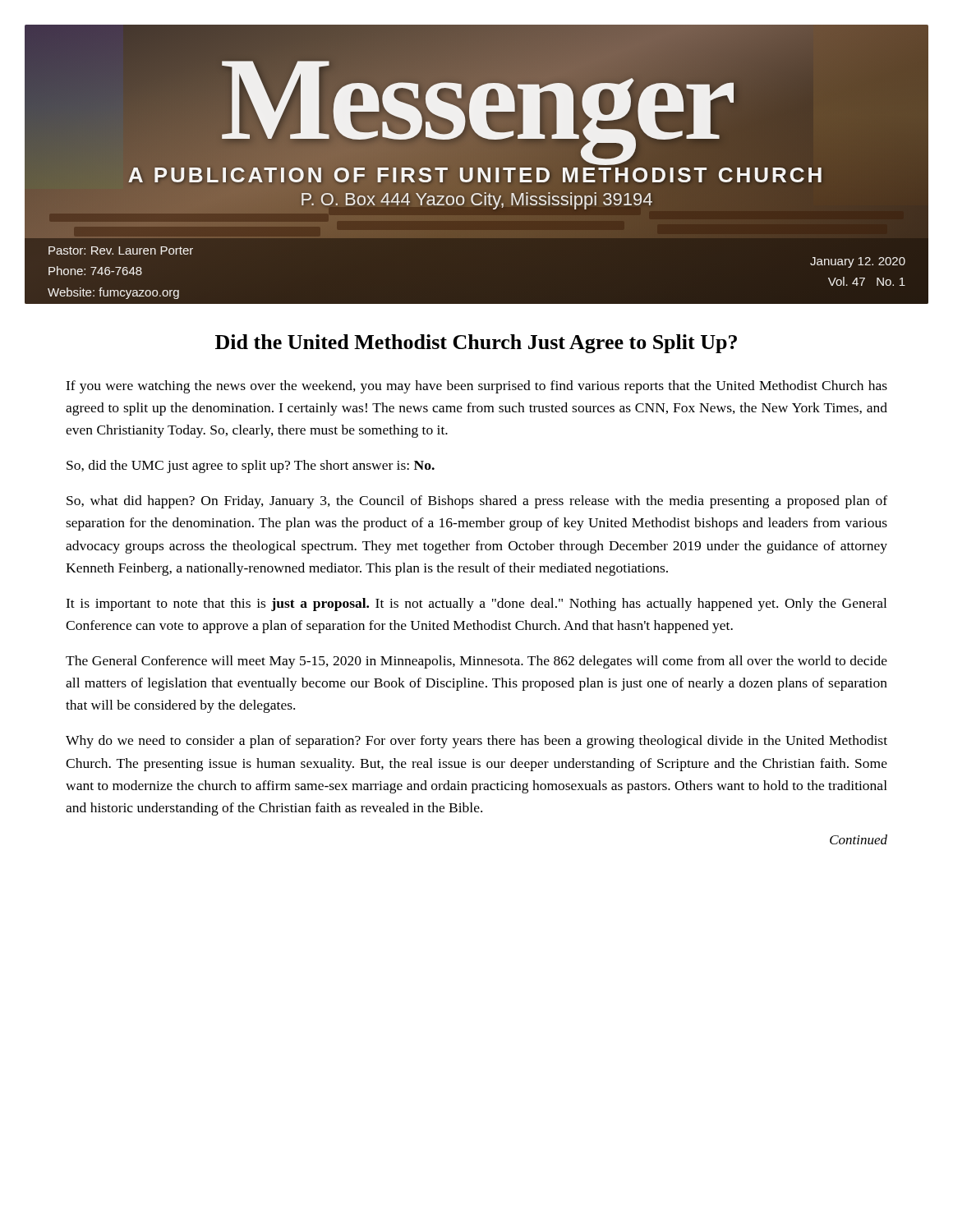Click on the element starting "Did the United Methodist Church Just"

click(476, 342)
